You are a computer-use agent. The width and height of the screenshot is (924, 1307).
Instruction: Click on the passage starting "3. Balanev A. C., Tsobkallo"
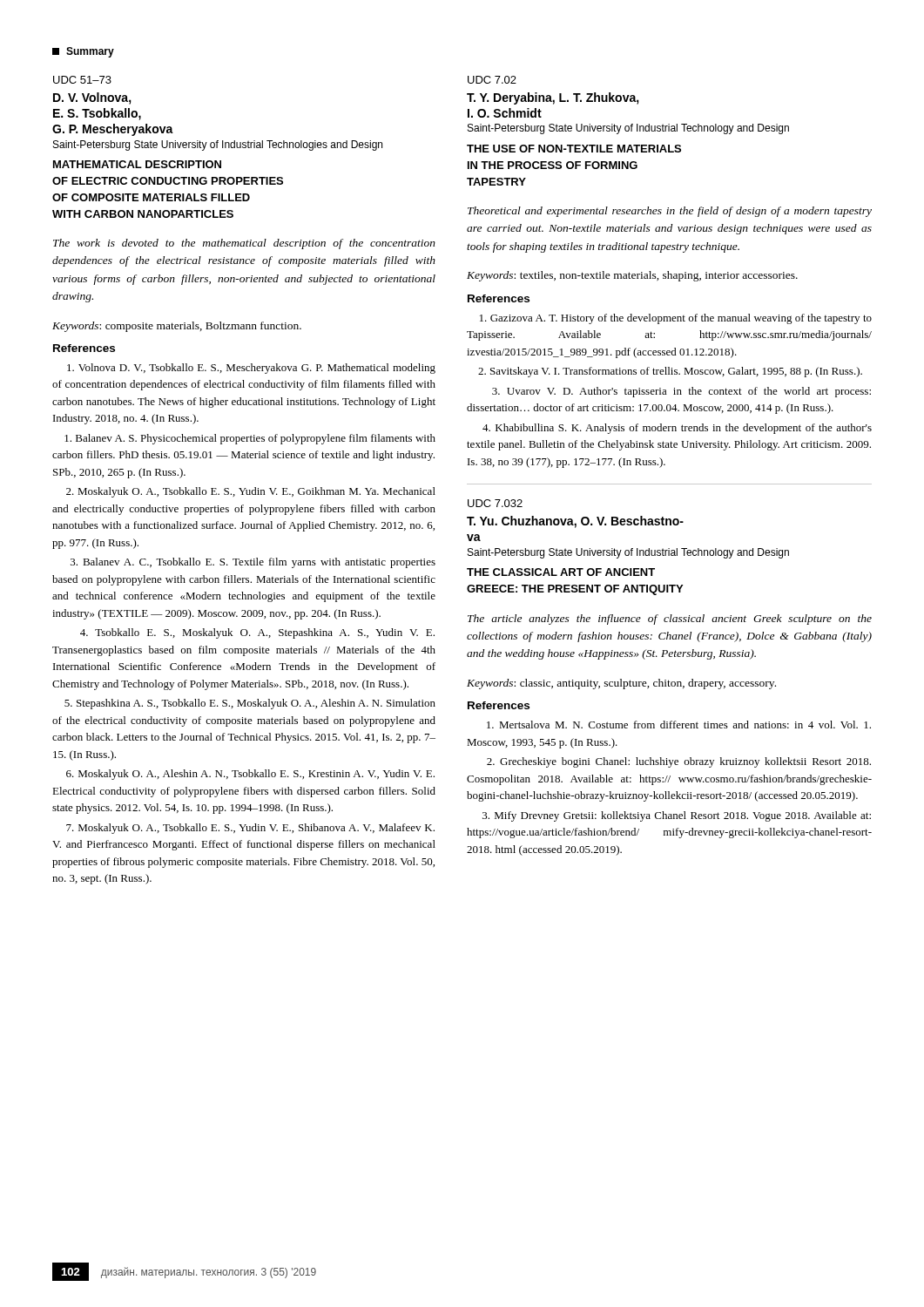coord(244,588)
